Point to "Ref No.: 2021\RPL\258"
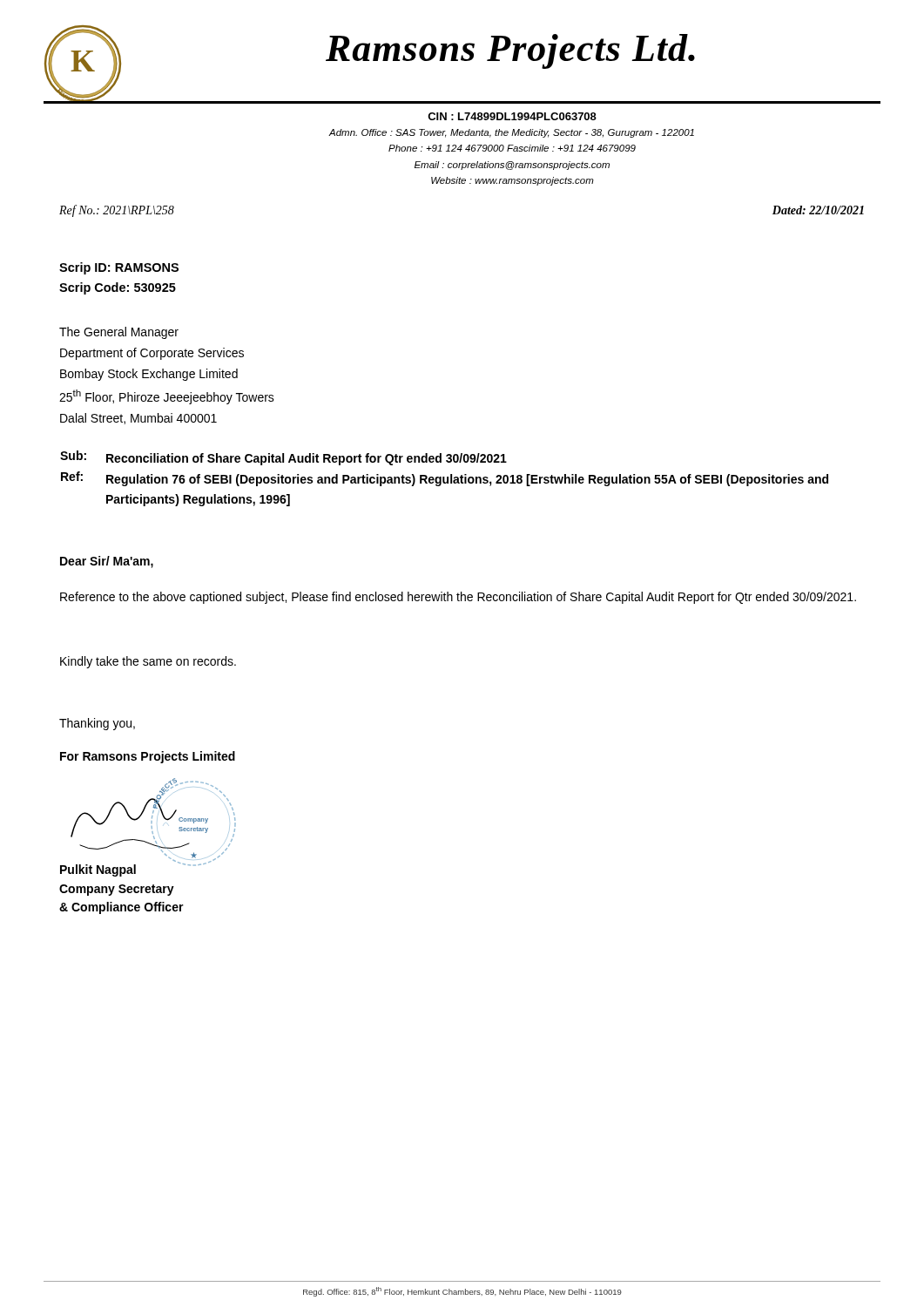 pyautogui.click(x=117, y=210)
